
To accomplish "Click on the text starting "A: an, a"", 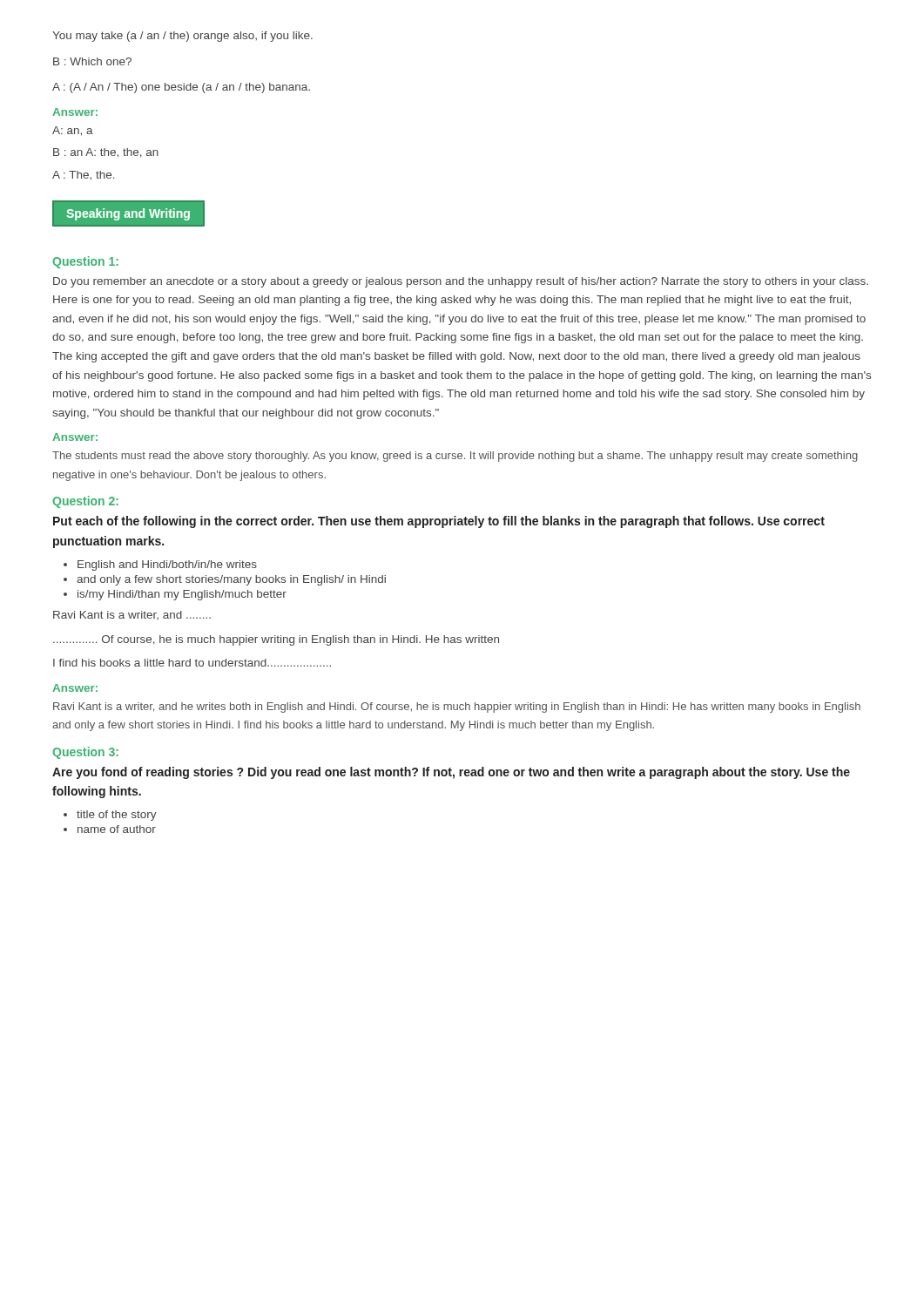I will click(73, 130).
